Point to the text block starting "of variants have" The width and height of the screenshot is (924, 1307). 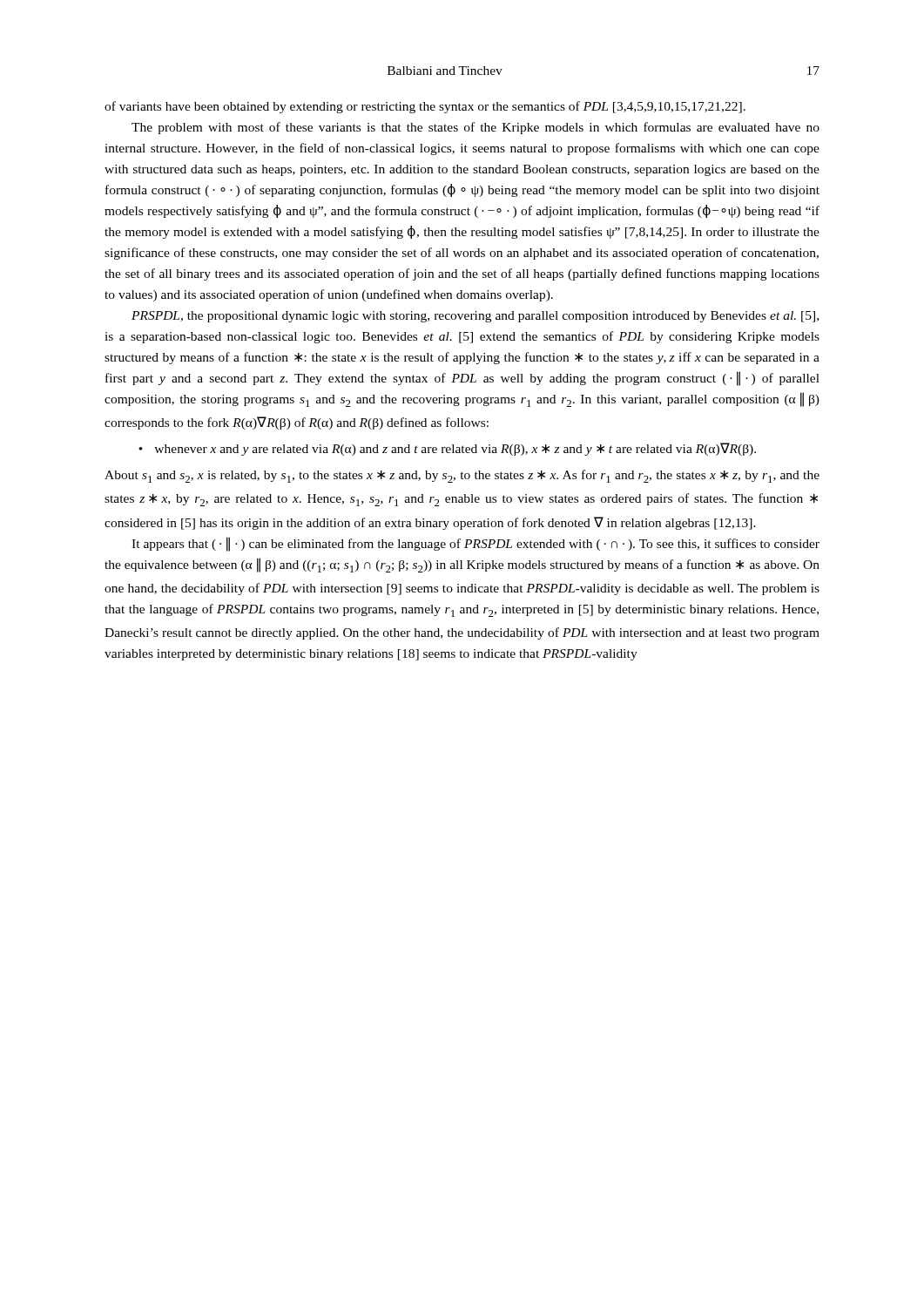coord(462,265)
